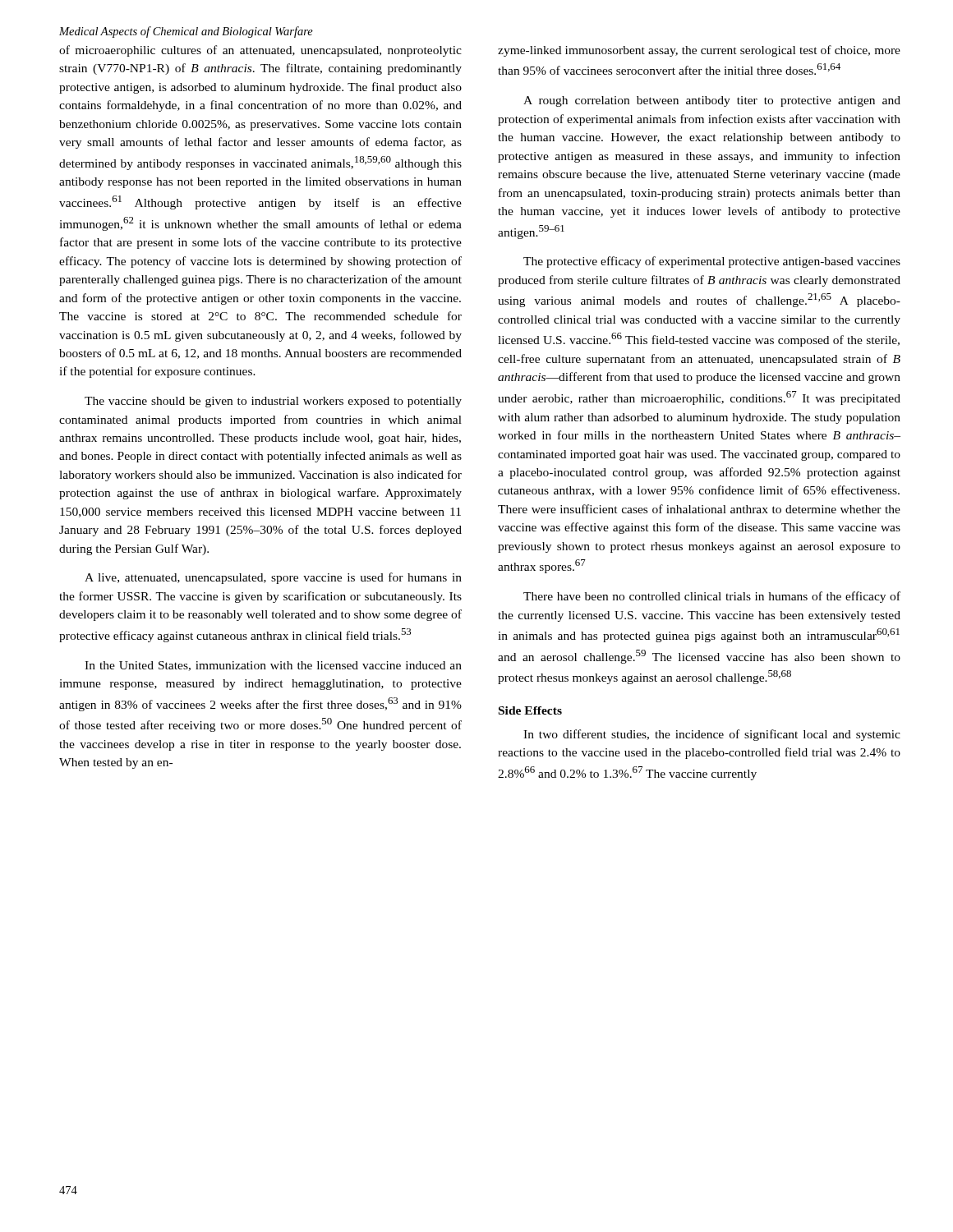This screenshot has width=953, height=1232.
Task: Navigate to the block starting "of microaerophilic cultures of an attenuated,"
Action: (x=260, y=211)
